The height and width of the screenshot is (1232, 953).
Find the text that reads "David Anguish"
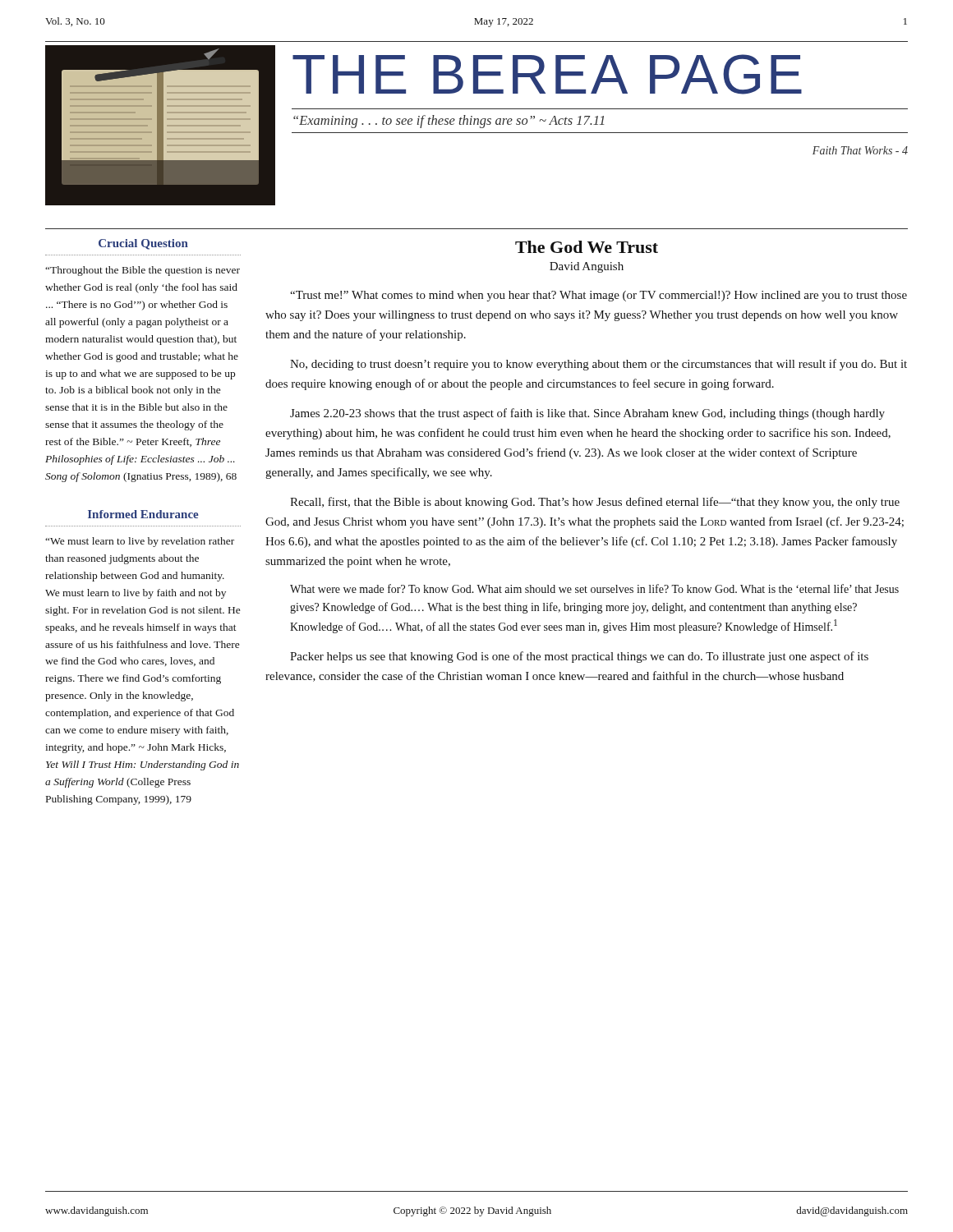point(587,266)
